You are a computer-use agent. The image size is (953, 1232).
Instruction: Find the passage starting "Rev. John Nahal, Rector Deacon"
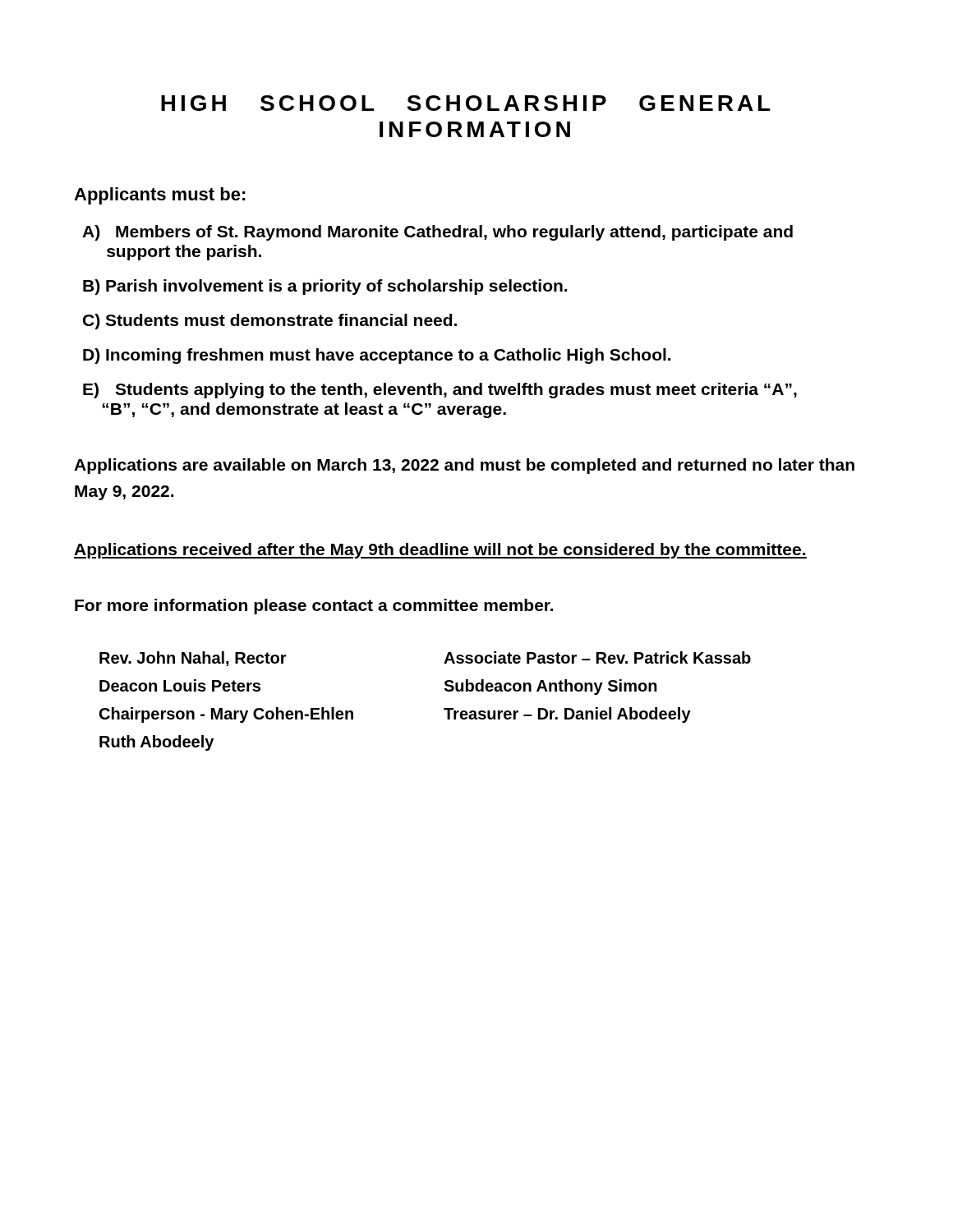[197, 658]
